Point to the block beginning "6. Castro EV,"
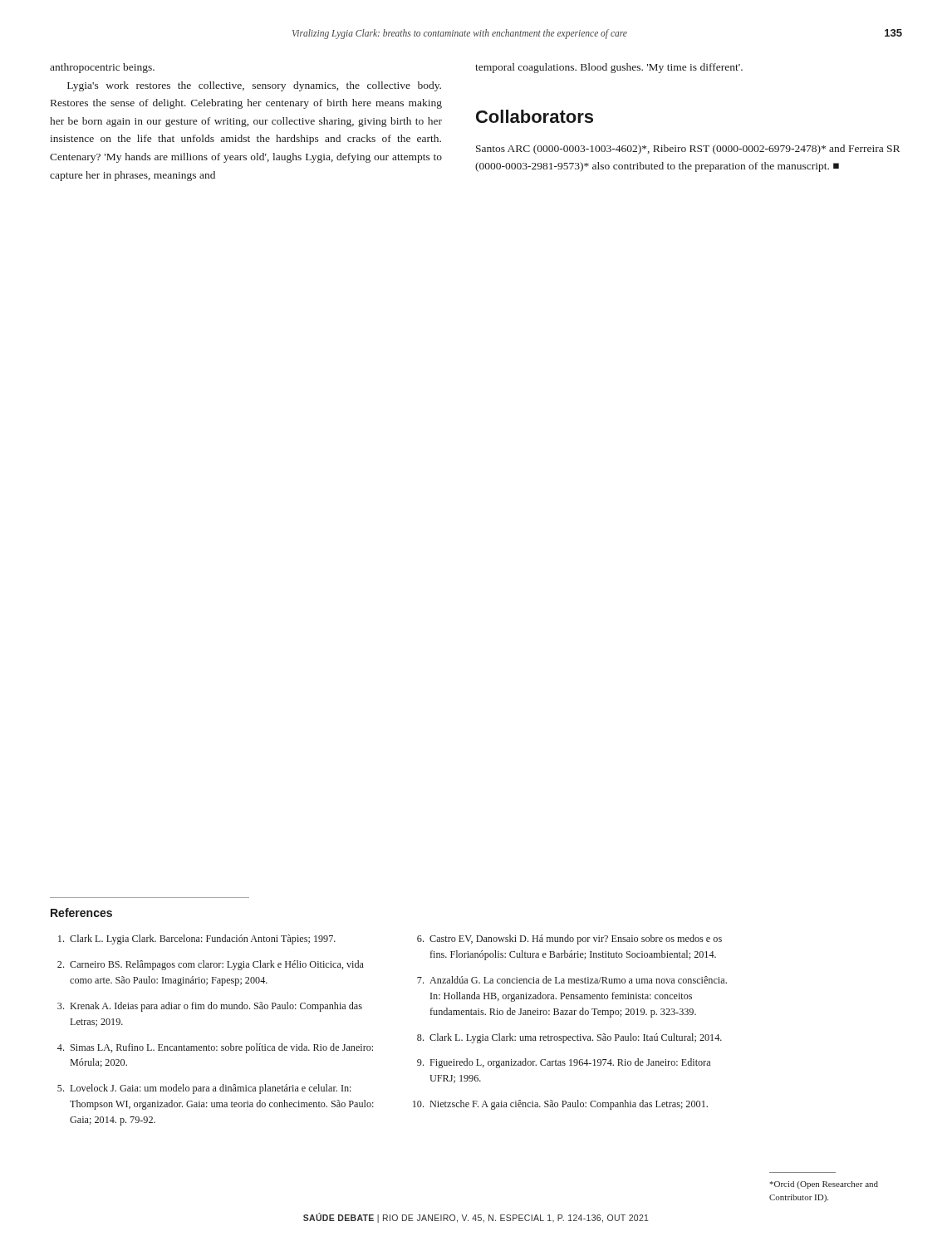 point(573,947)
